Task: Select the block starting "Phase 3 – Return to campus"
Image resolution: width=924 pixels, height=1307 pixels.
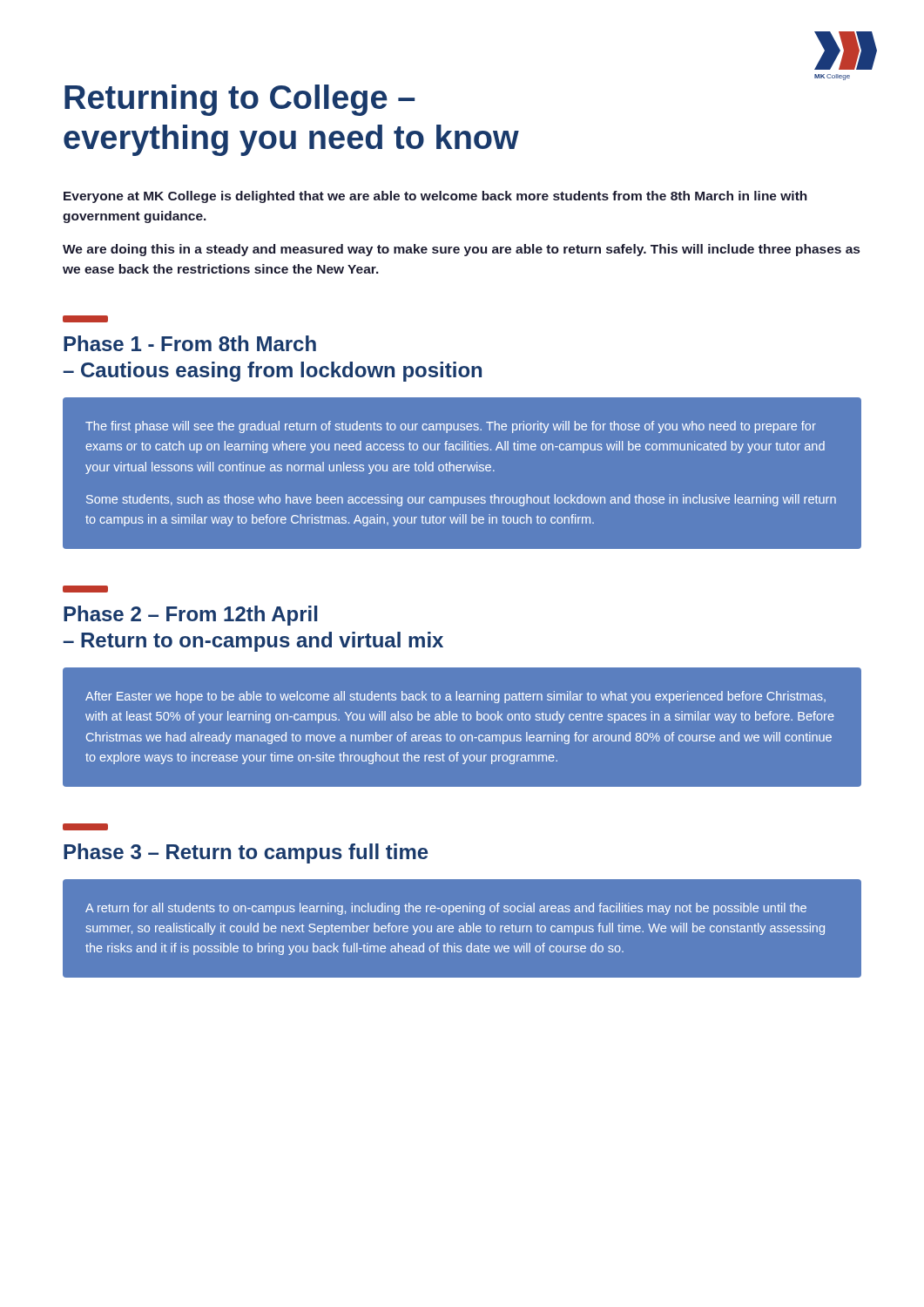Action: 246,853
